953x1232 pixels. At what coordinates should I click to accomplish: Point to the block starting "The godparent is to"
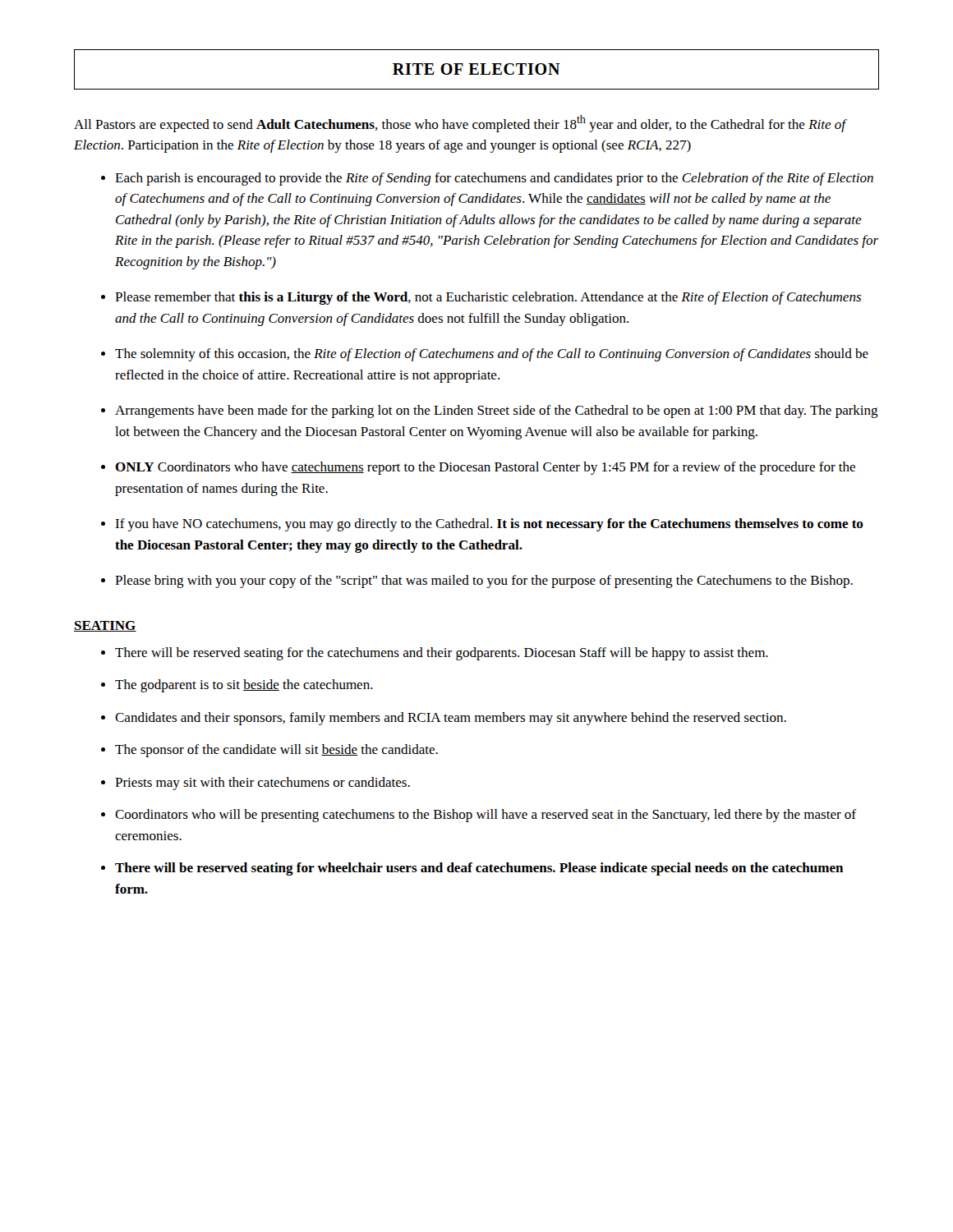point(244,685)
